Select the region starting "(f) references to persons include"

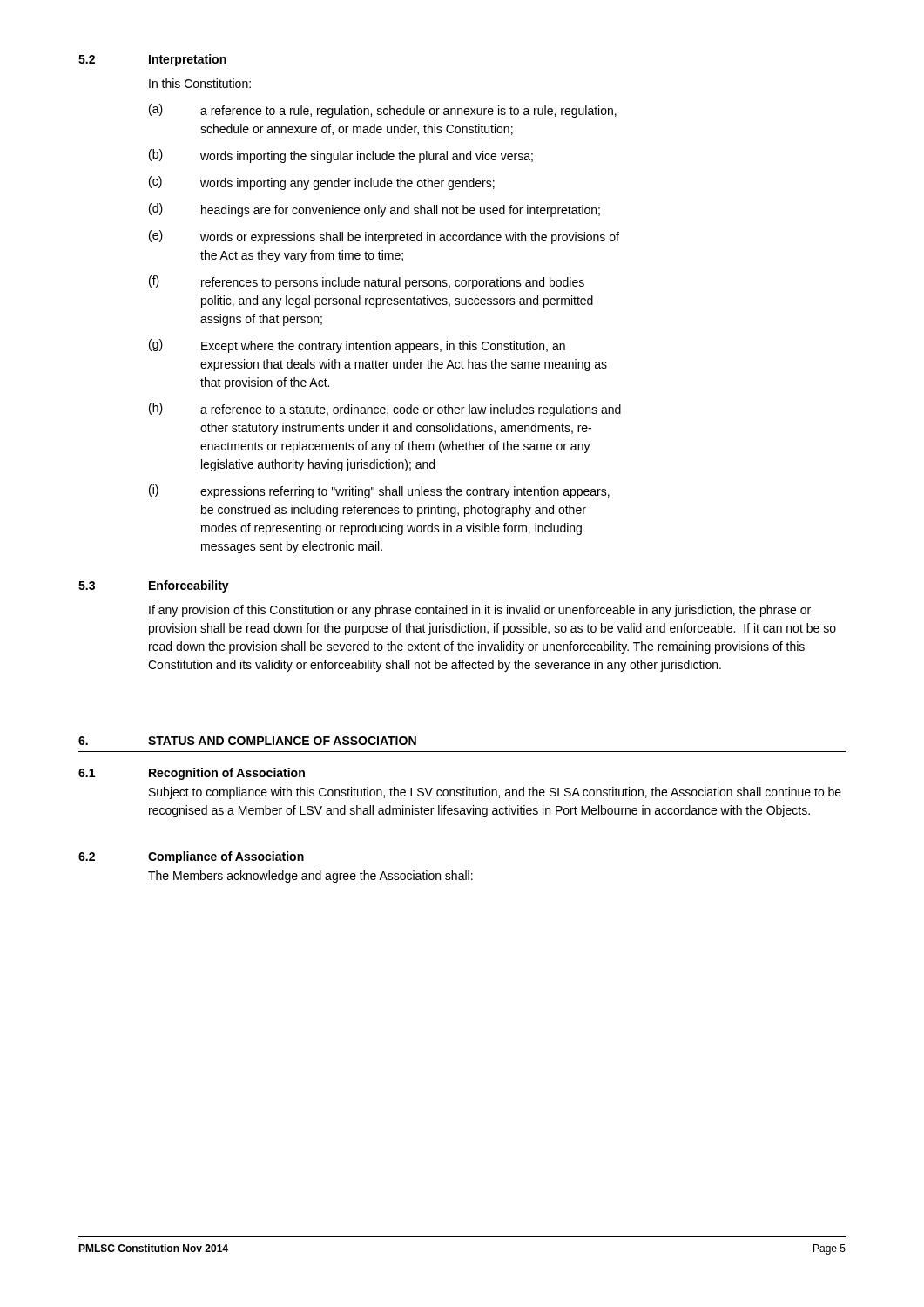(371, 301)
